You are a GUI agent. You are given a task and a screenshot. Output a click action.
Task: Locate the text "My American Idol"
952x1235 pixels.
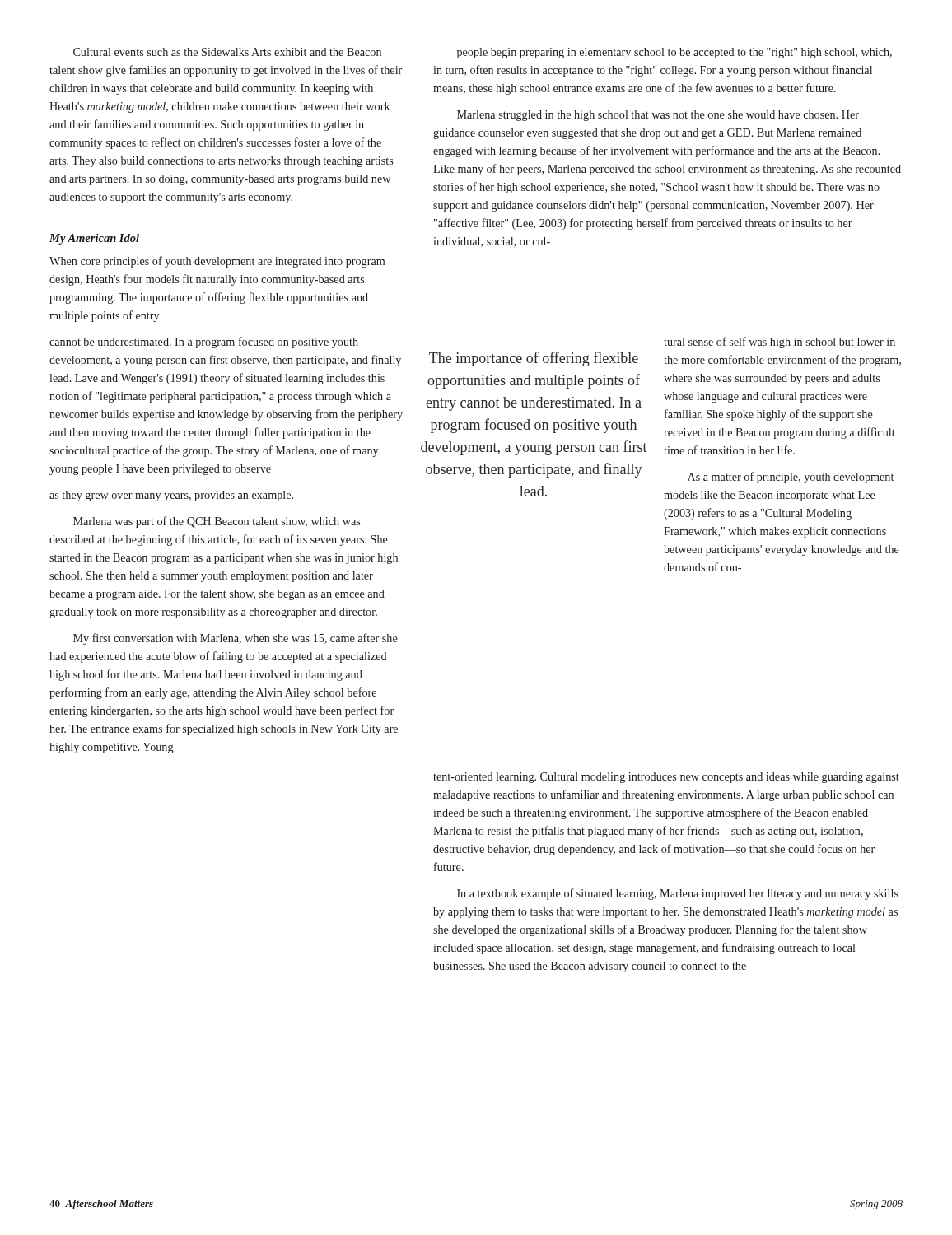94,238
